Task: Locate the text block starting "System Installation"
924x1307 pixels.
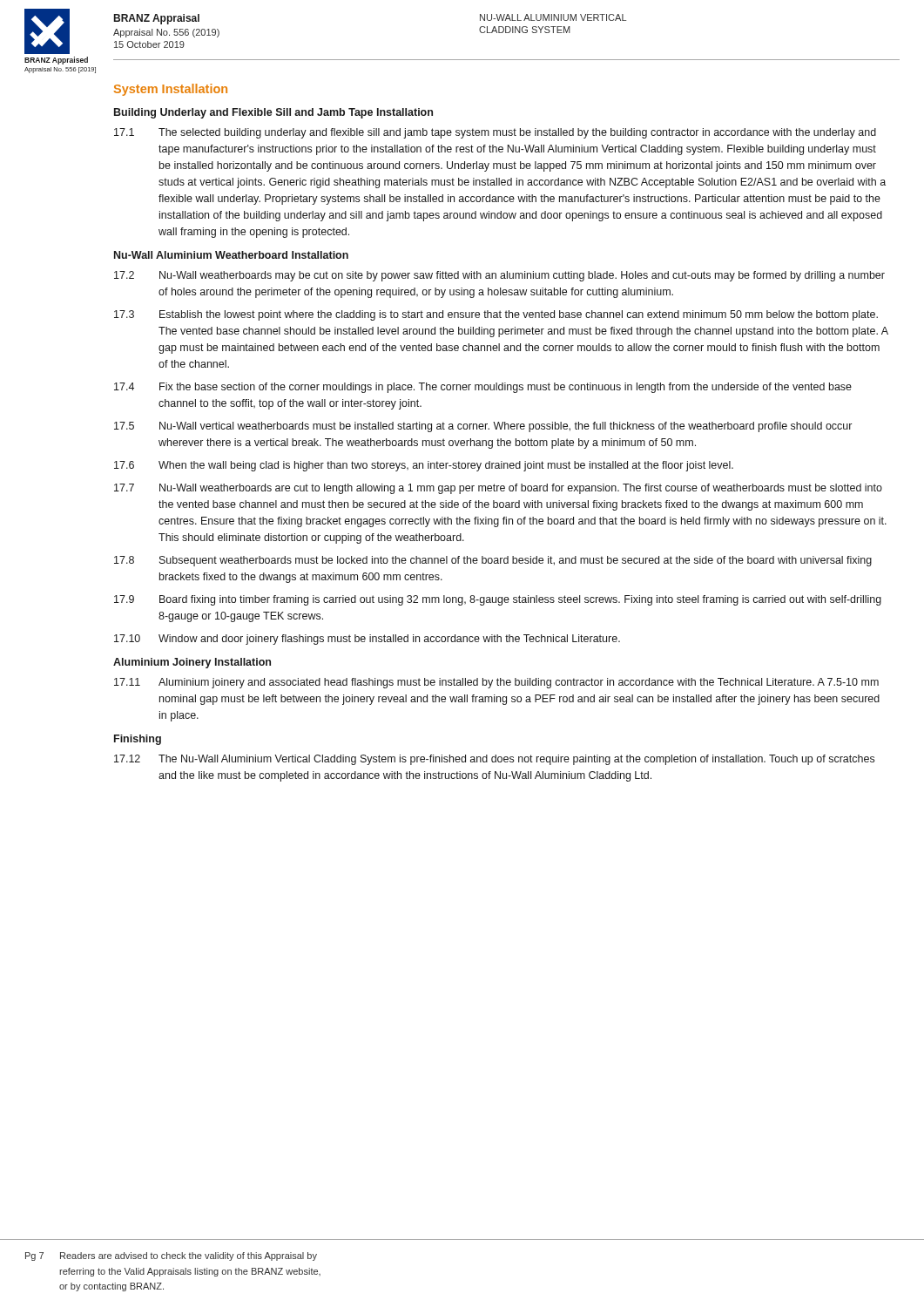Action: (x=171, y=89)
